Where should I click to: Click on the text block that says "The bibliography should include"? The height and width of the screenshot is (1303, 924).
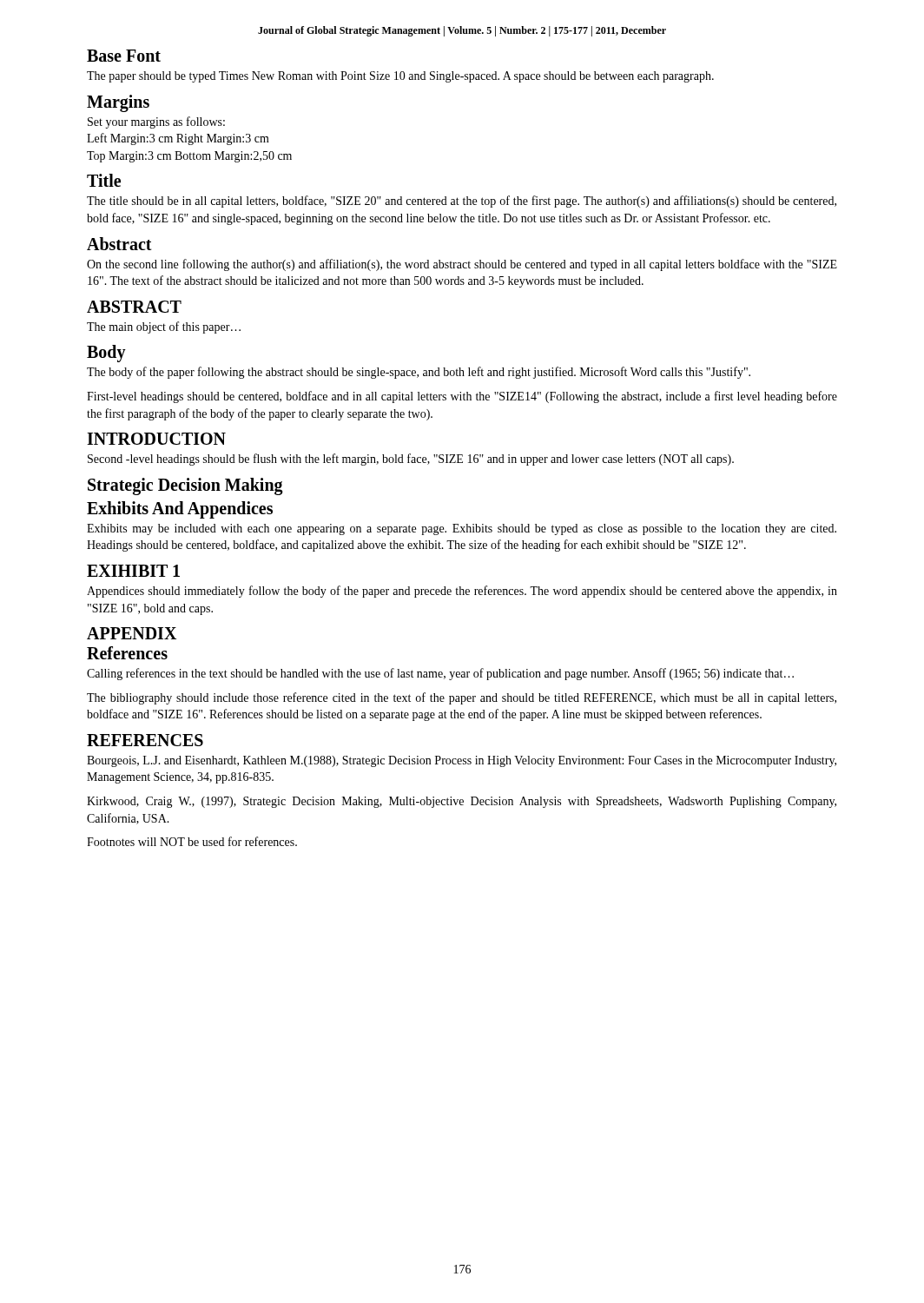click(x=462, y=706)
